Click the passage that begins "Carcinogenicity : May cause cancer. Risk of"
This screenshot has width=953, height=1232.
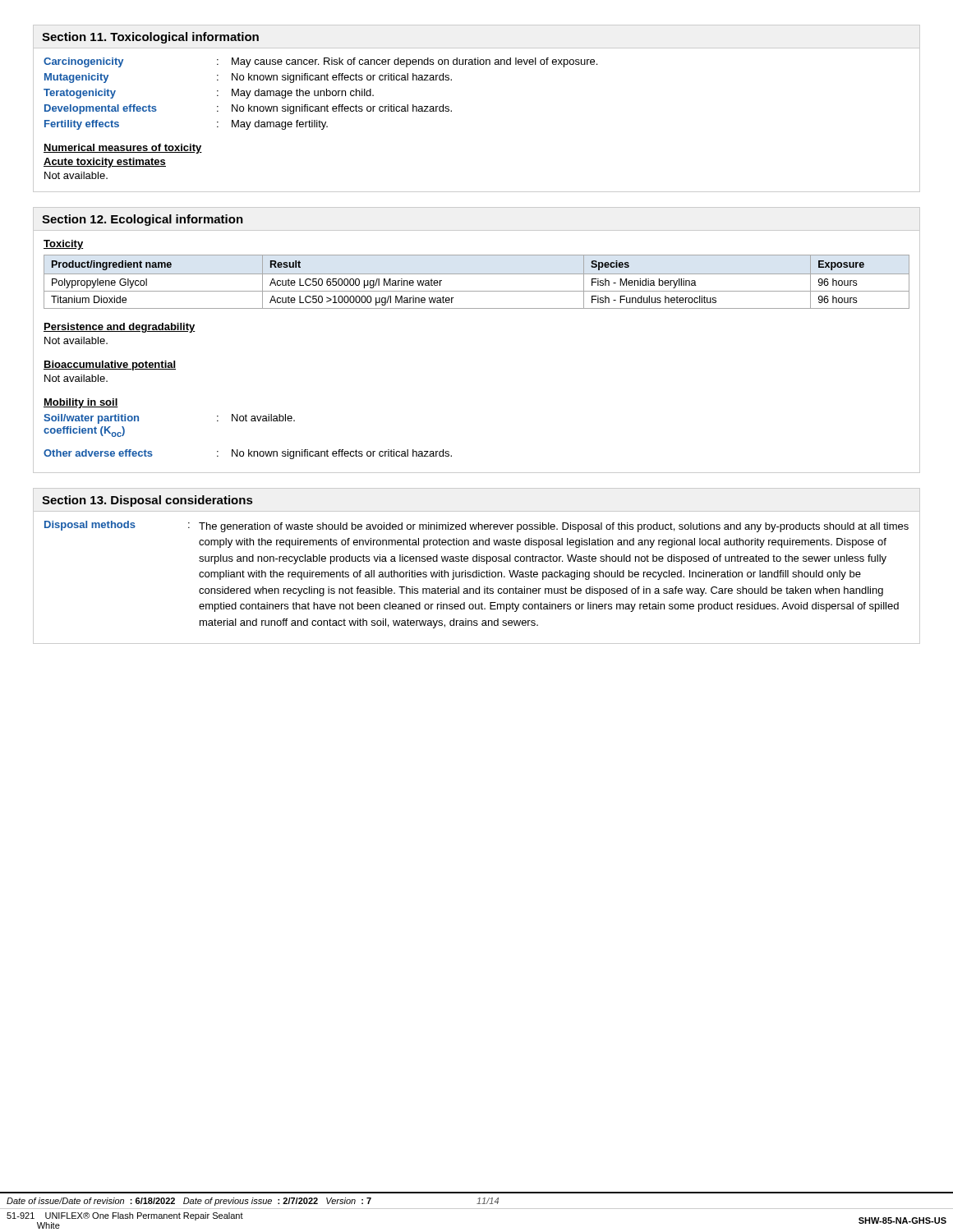point(476,61)
